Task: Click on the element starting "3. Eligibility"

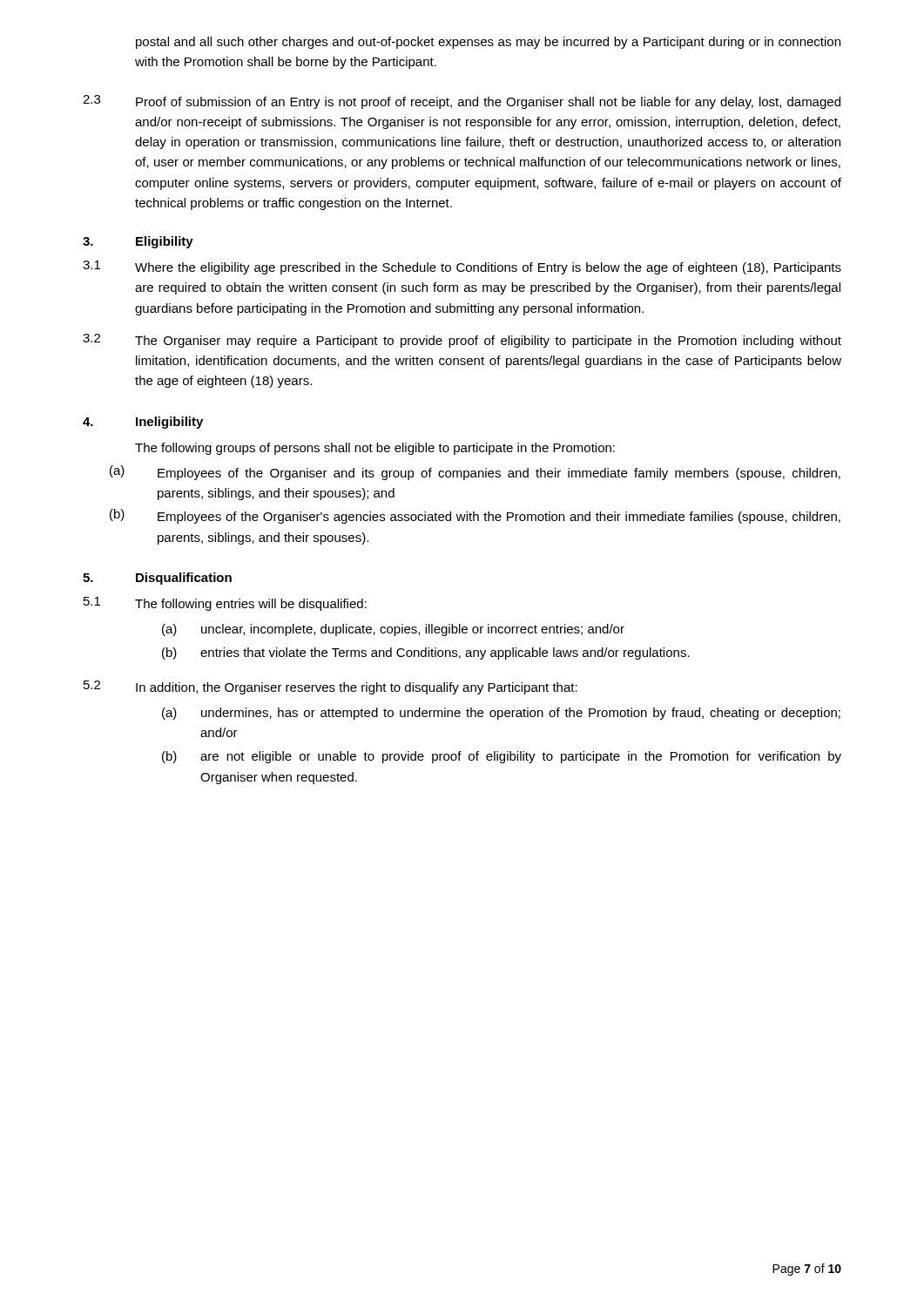Action: coord(138,241)
